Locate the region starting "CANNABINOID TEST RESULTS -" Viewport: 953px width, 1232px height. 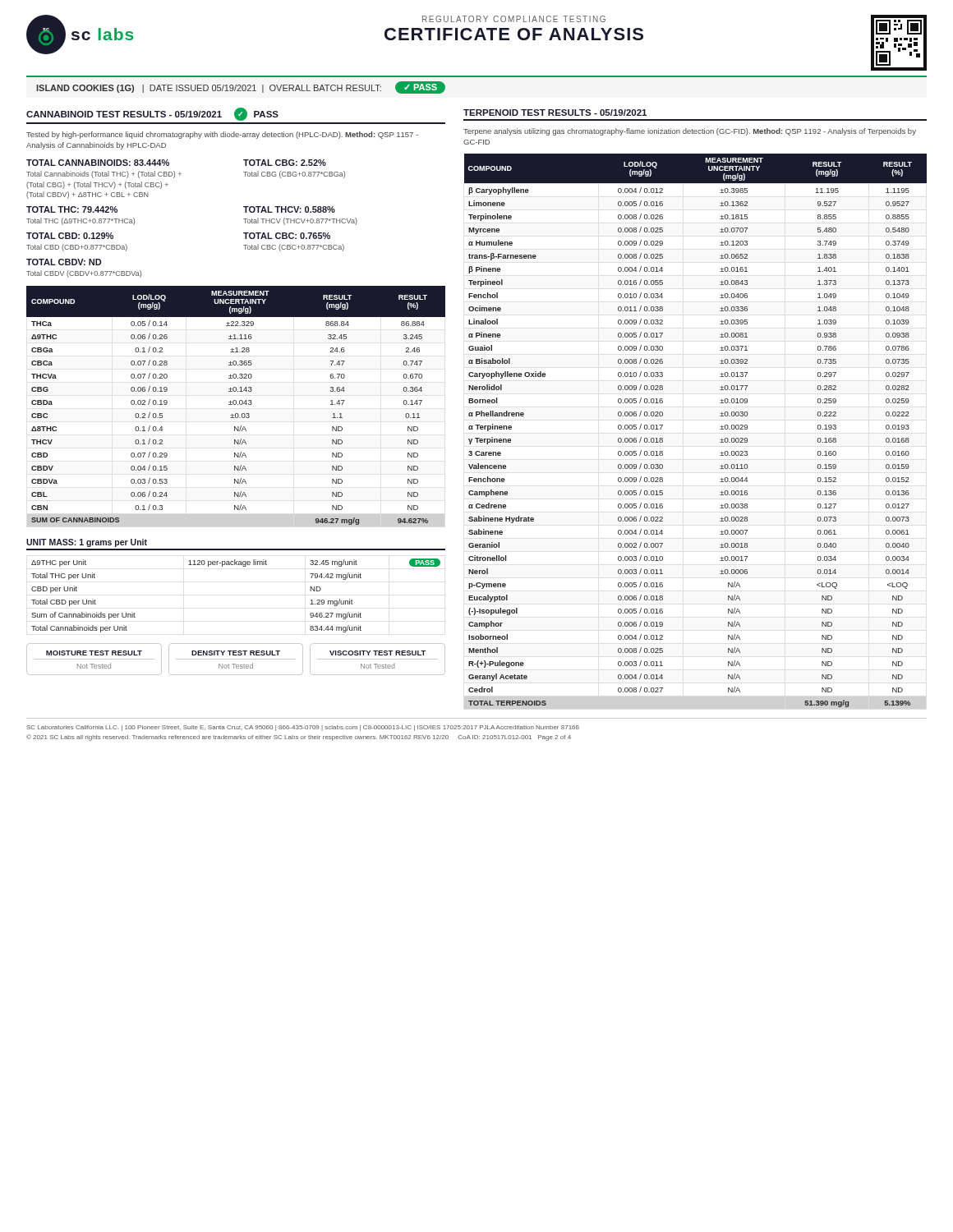tap(152, 114)
